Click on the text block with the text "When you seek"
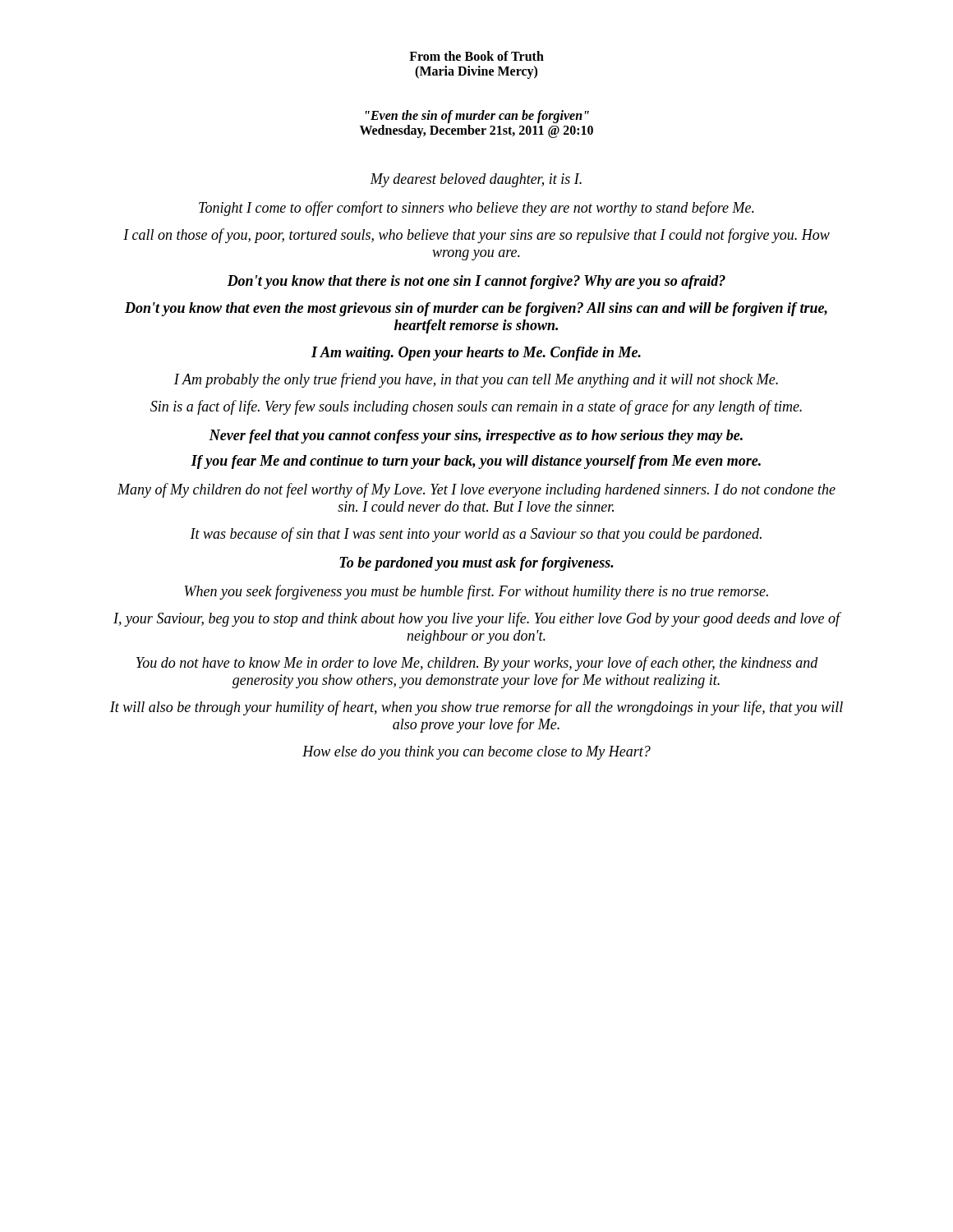Viewport: 953px width, 1232px height. [476, 591]
